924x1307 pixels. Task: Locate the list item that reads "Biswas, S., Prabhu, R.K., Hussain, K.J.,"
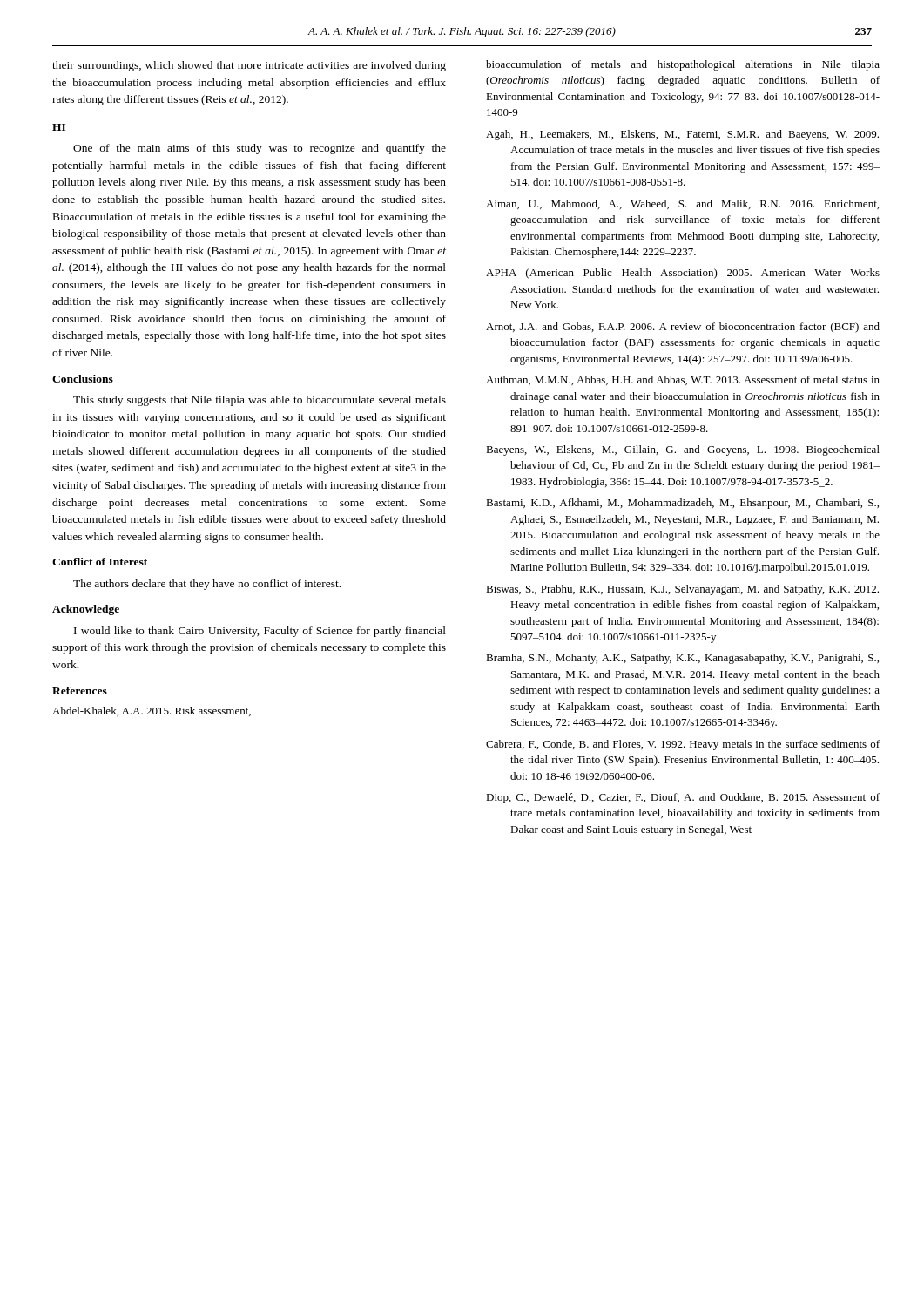[683, 613]
